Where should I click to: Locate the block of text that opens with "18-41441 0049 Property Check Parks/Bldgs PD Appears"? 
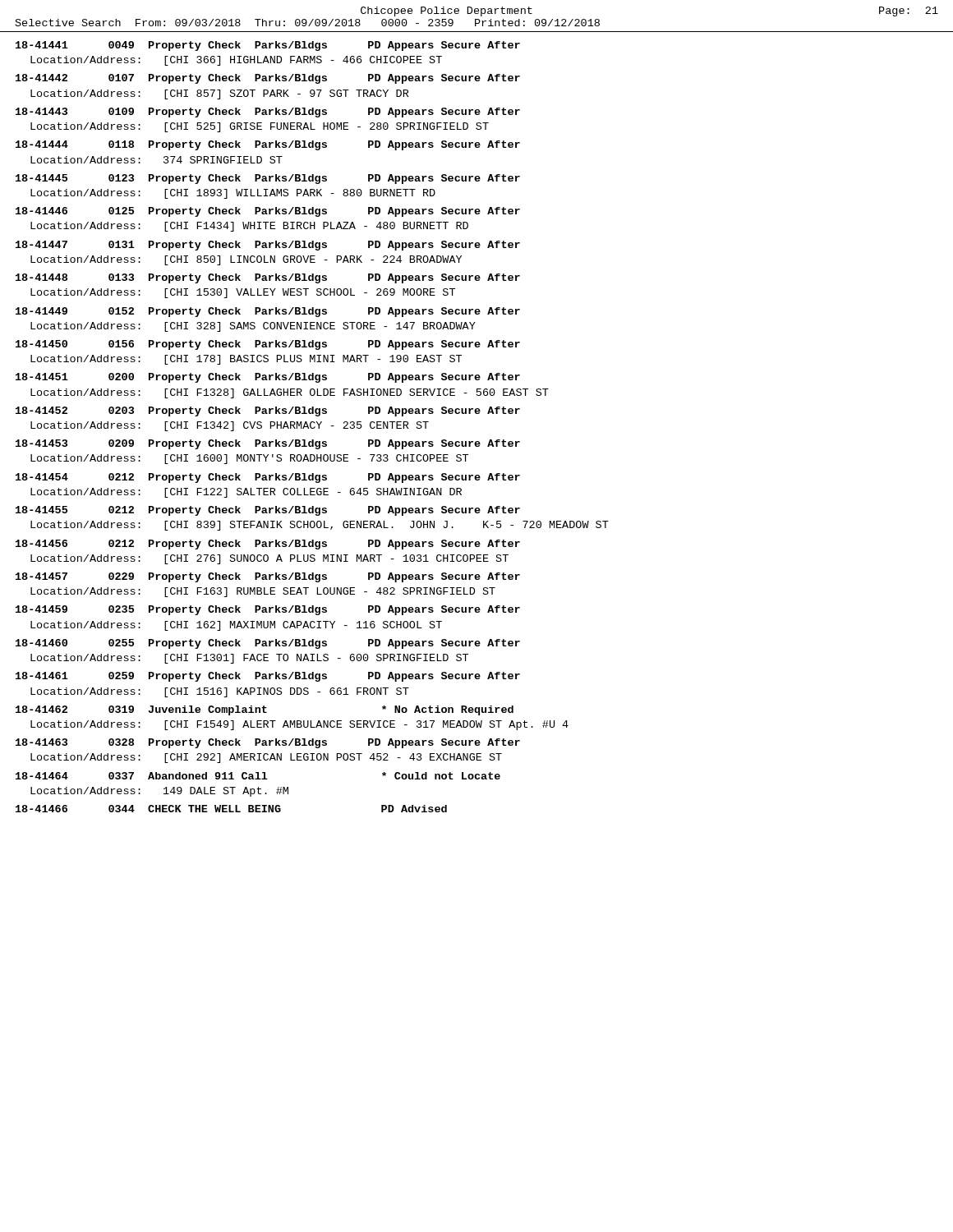click(x=476, y=54)
